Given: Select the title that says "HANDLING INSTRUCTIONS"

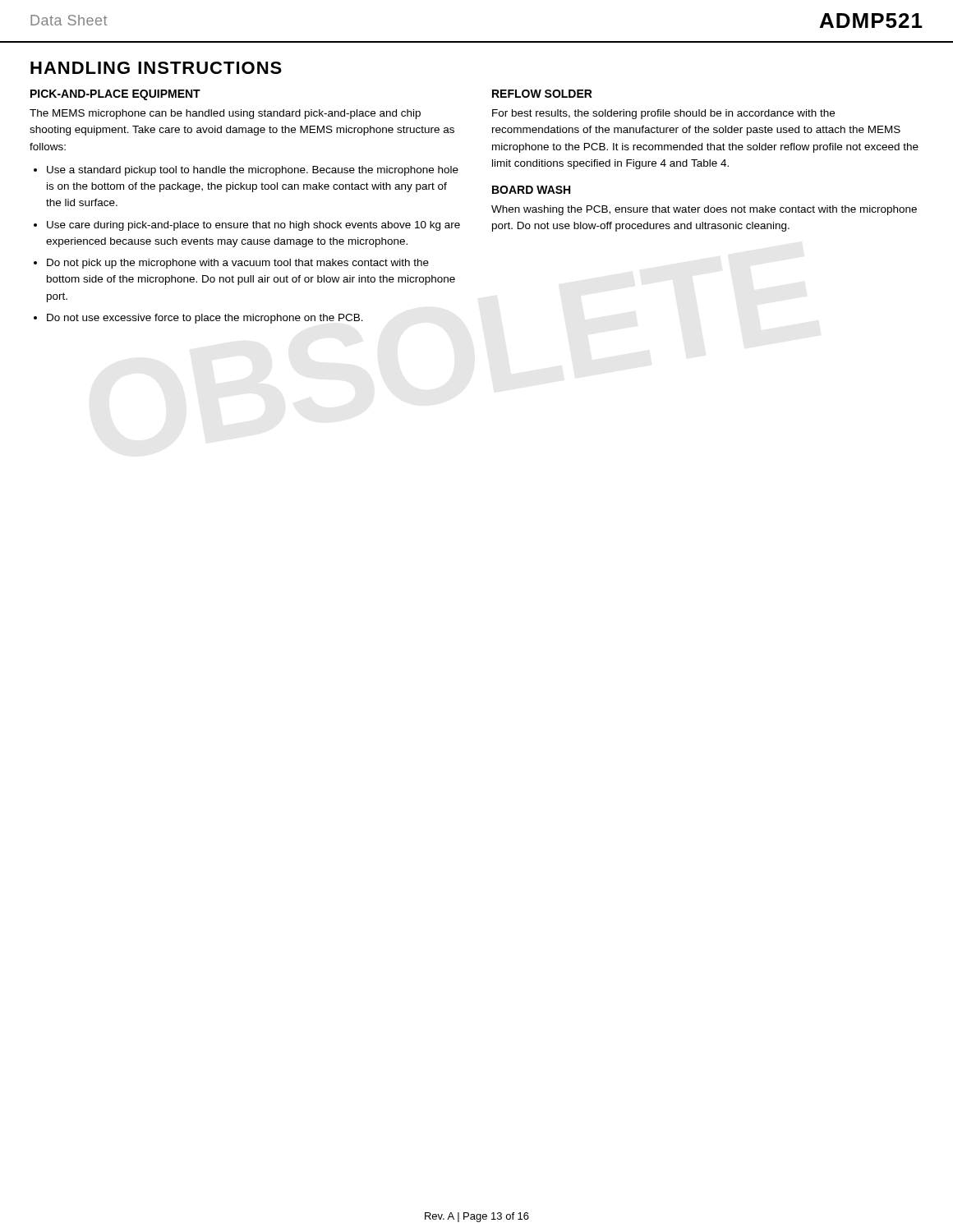Looking at the screenshot, I should coord(156,68).
